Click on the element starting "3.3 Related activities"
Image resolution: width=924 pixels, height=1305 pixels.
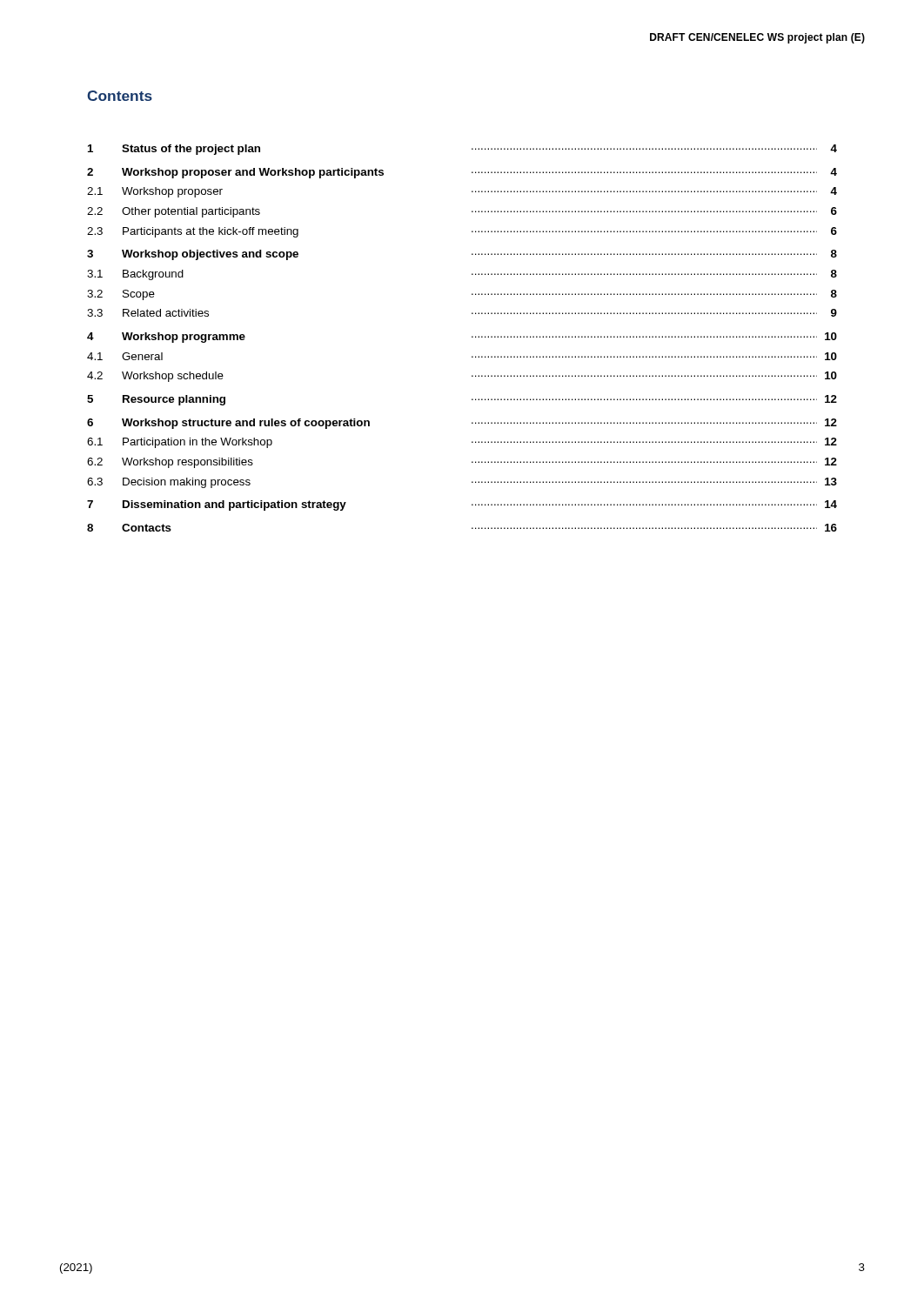[462, 314]
